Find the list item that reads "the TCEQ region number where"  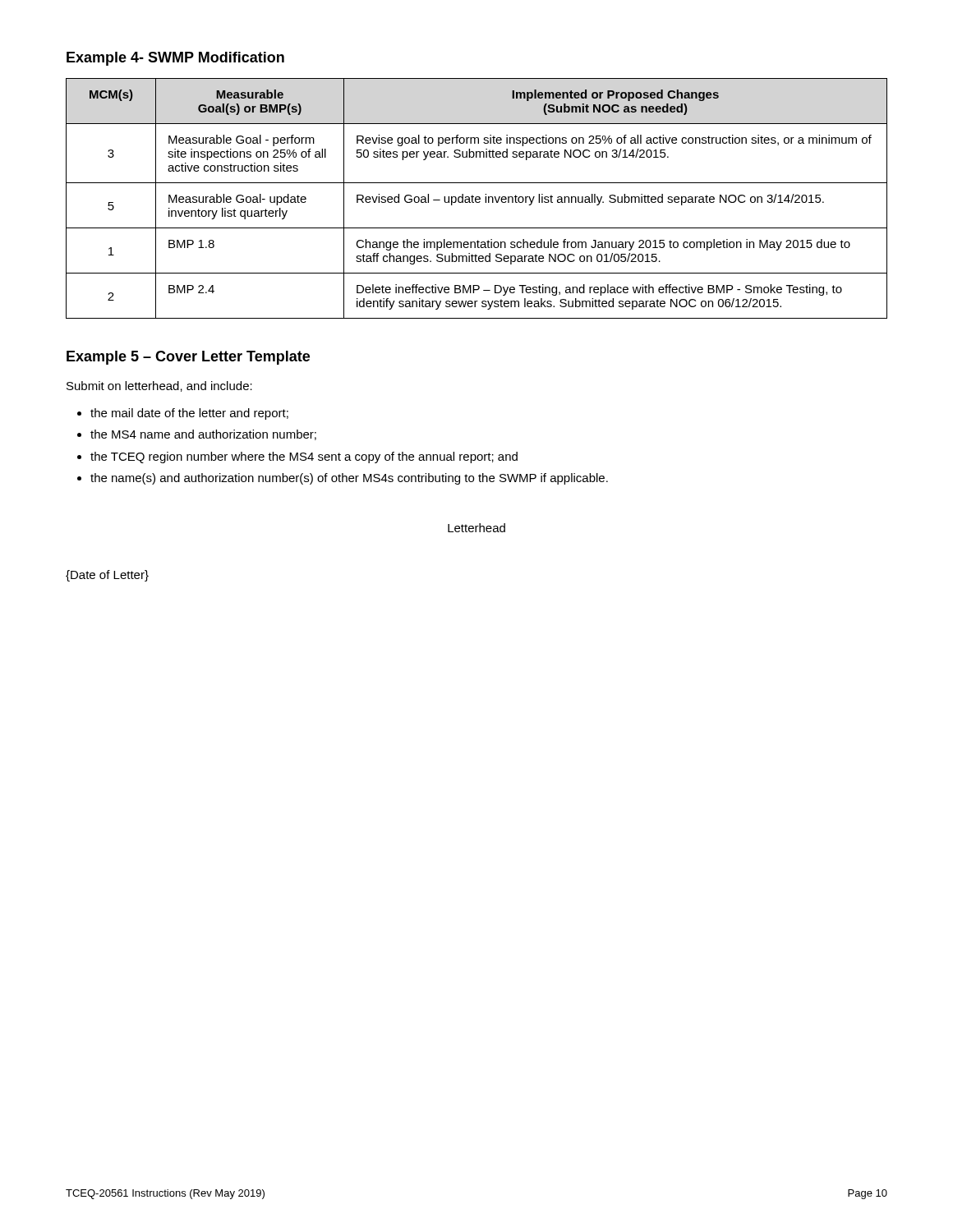tap(304, 456)
